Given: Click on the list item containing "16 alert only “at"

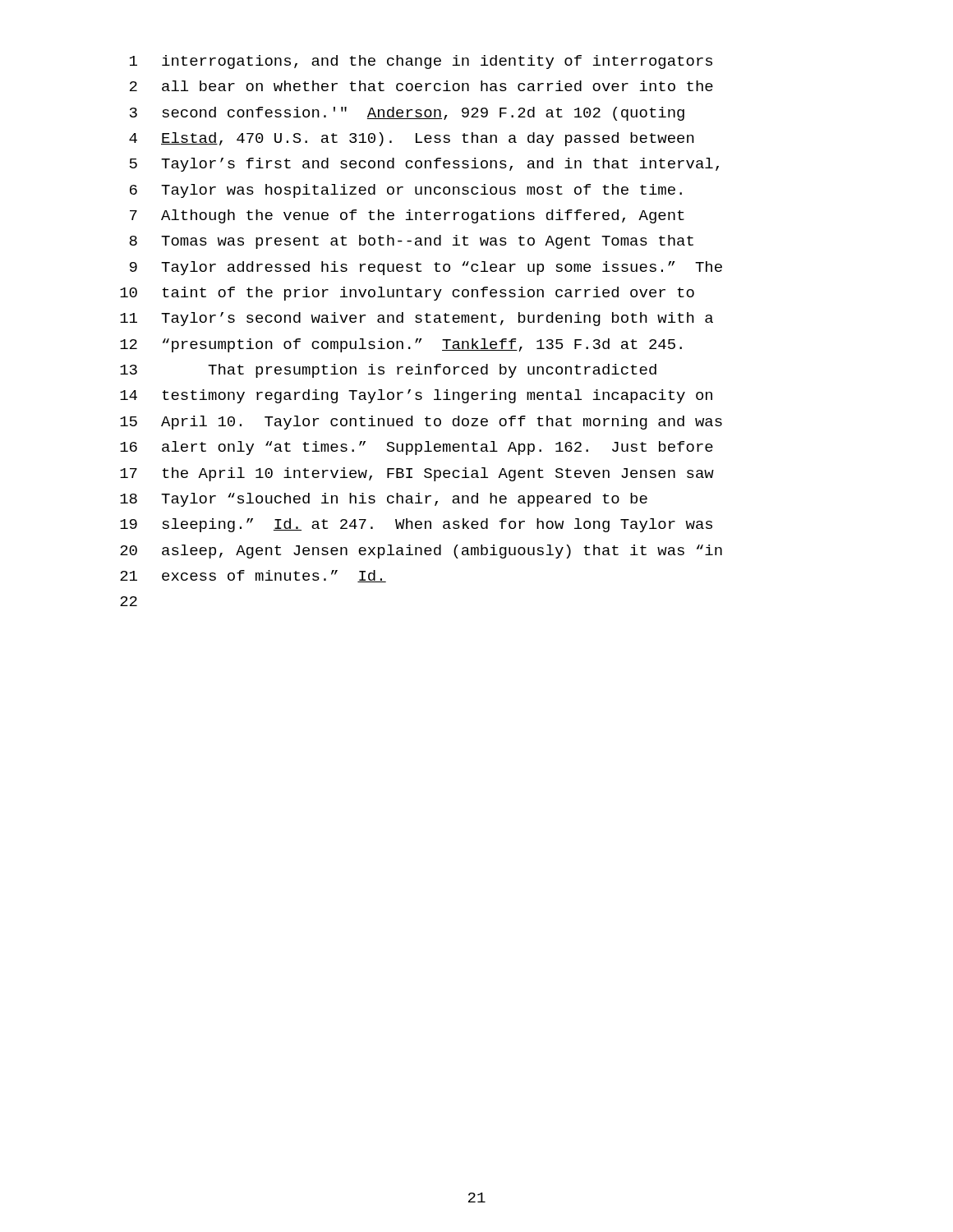Looking at the screenshot, I should click(485, 448).
